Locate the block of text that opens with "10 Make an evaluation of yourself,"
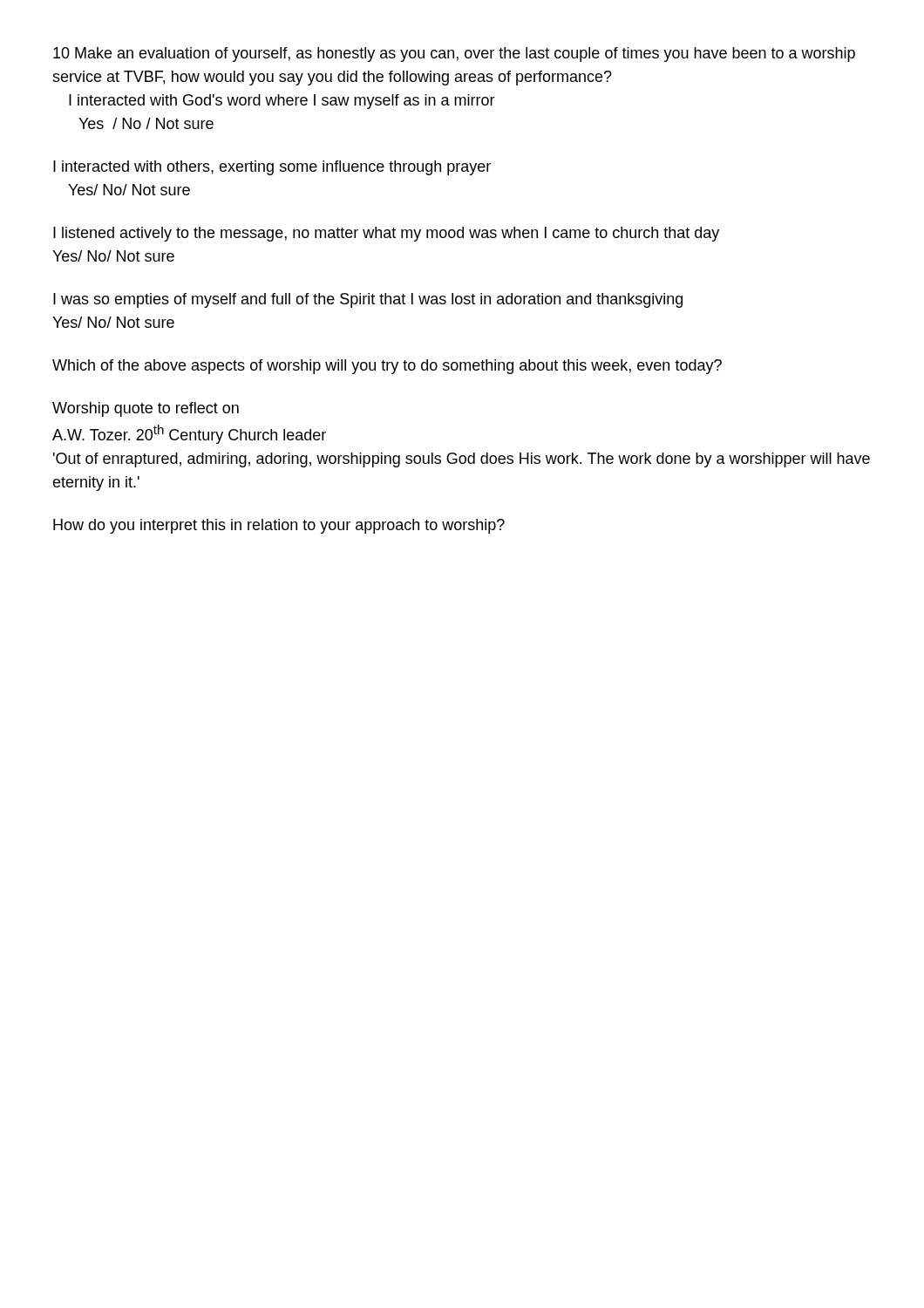Image resolution: width=924 pixels, height=1308 pixels. pyautogui.click(x=454, y=88)
